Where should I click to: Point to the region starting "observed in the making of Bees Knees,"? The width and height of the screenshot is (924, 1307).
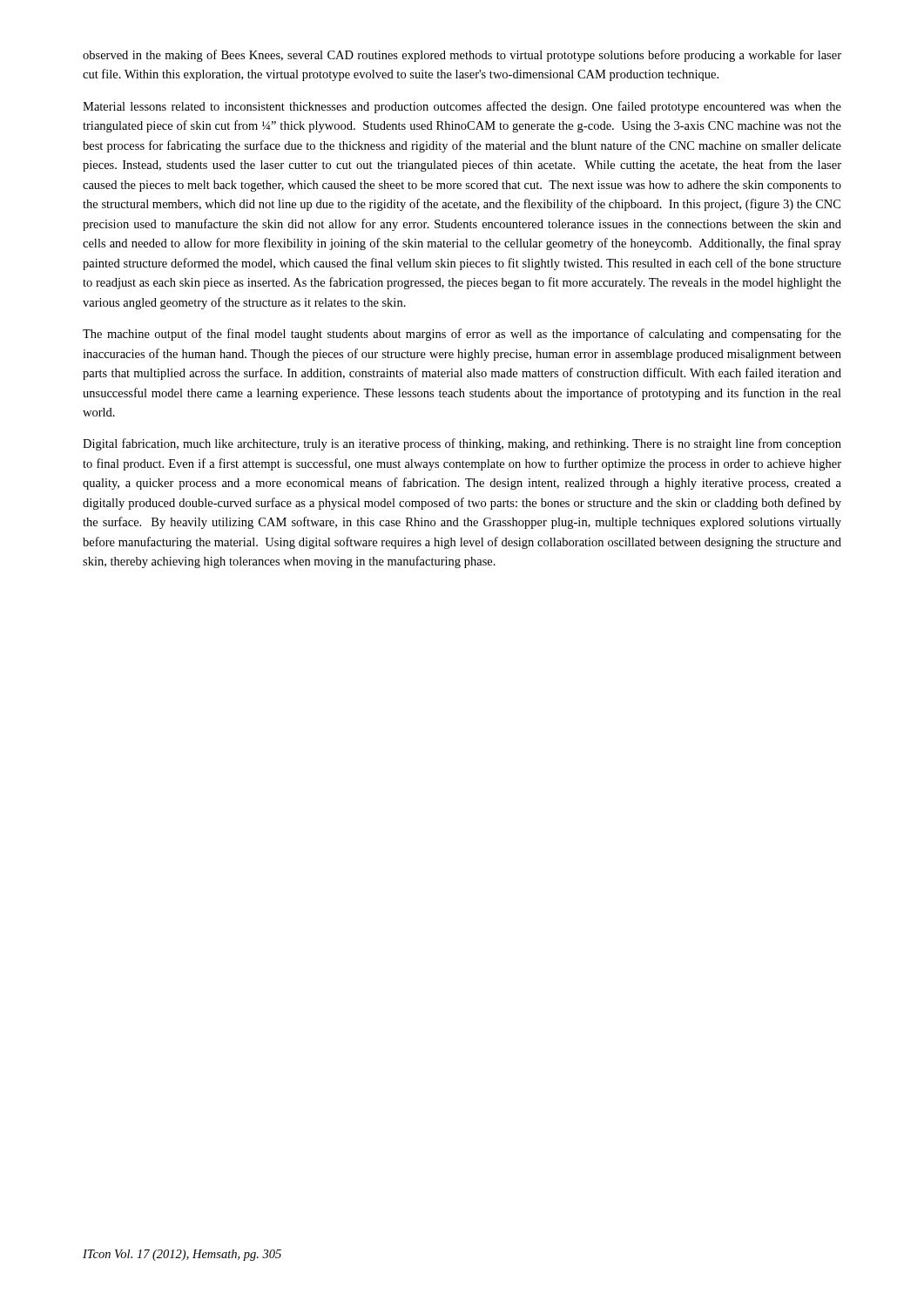pyautogui.click(x=462, y=65)
